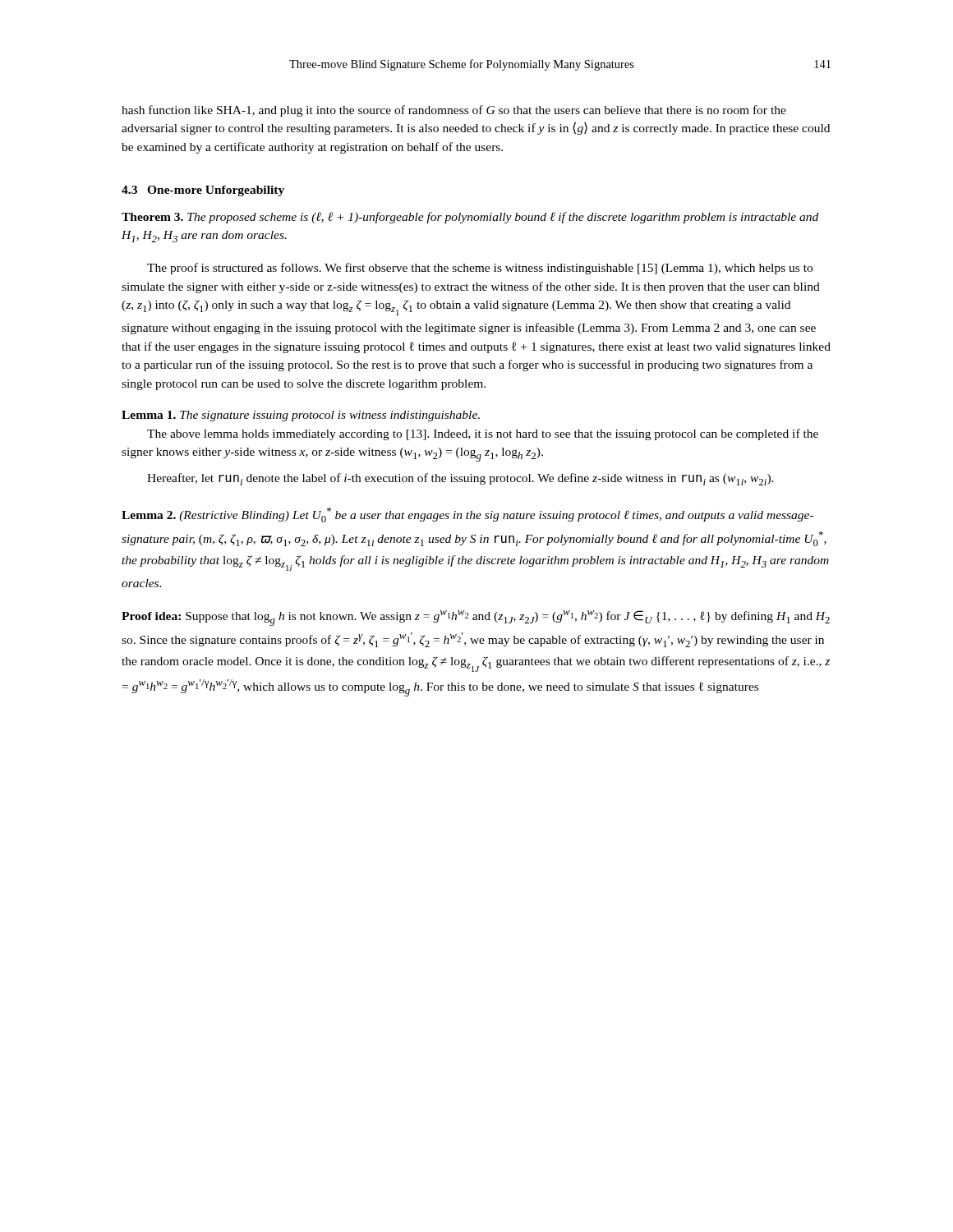The image size is (953, 1232).
Task: Navigate to the passage starting "4.3 One-more Unforgeability"
Action: 203,190
